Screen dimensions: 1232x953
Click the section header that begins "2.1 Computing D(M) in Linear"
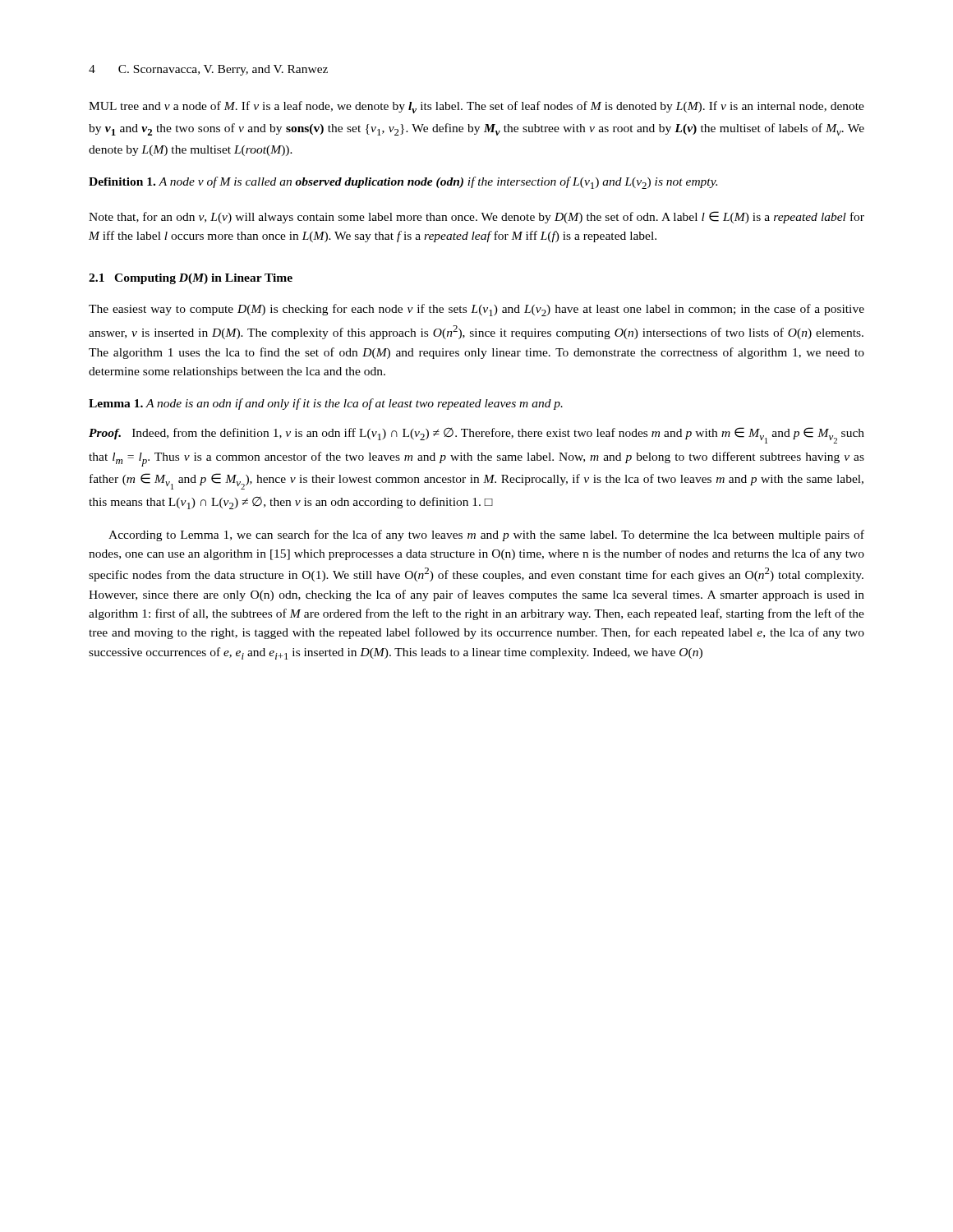click(191, 278)
